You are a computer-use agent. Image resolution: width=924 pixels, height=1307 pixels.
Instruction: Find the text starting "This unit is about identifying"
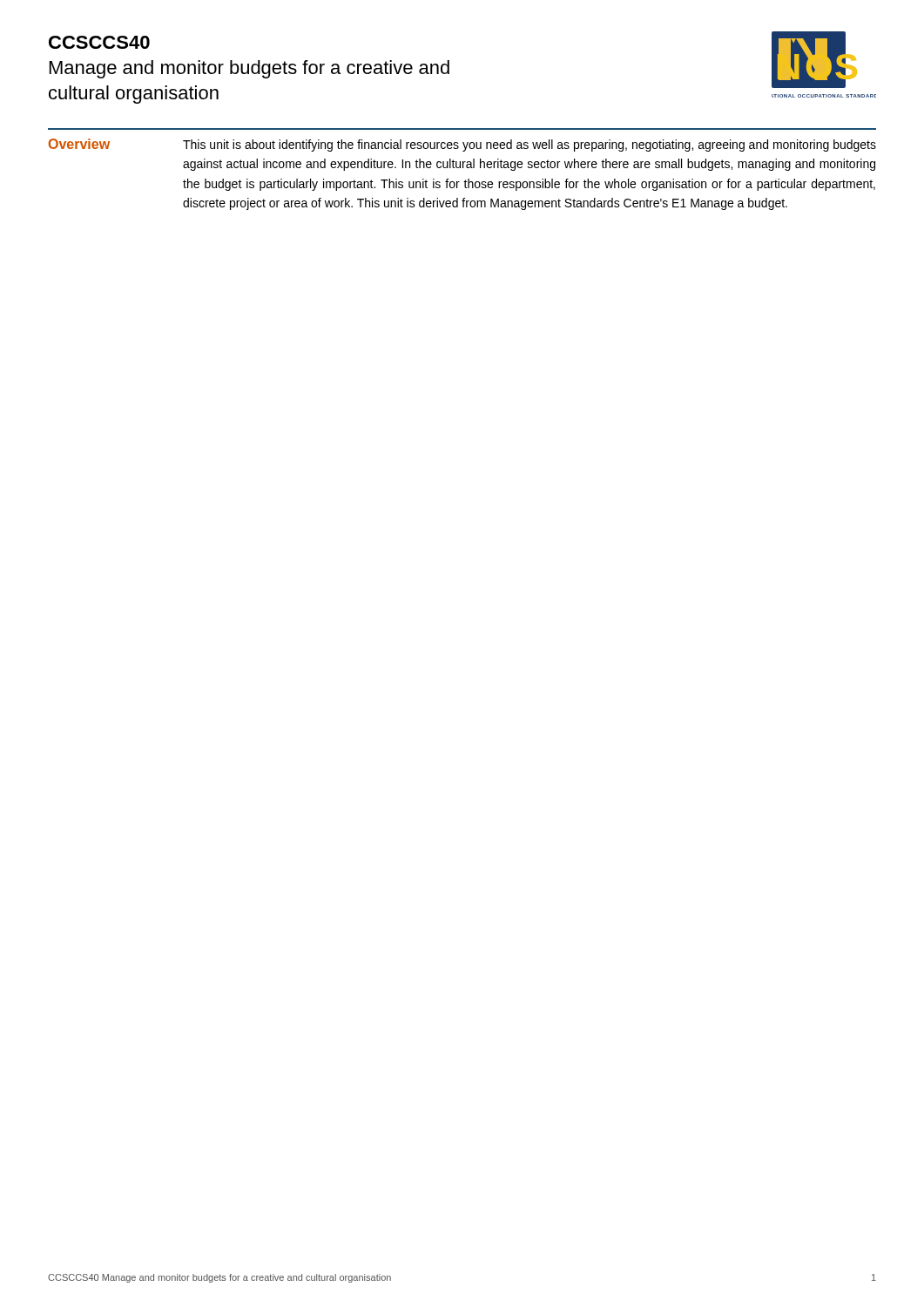[x=529, y=174]
